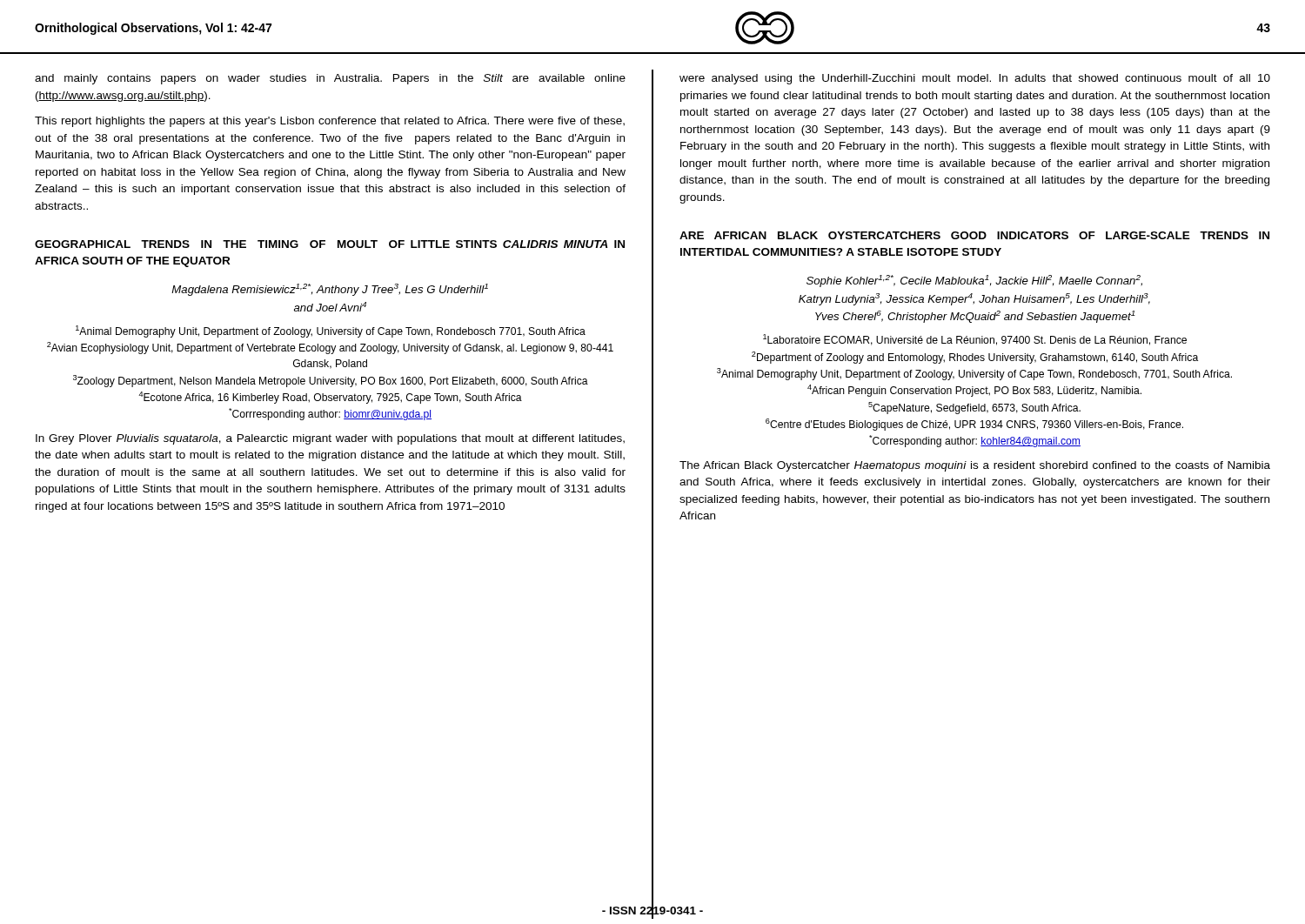Click on the text block that says "1Laboratoire ECOMAR, Université de La Réunion, 97400 St."
The image size is (1305, 924).
point(975,390)
